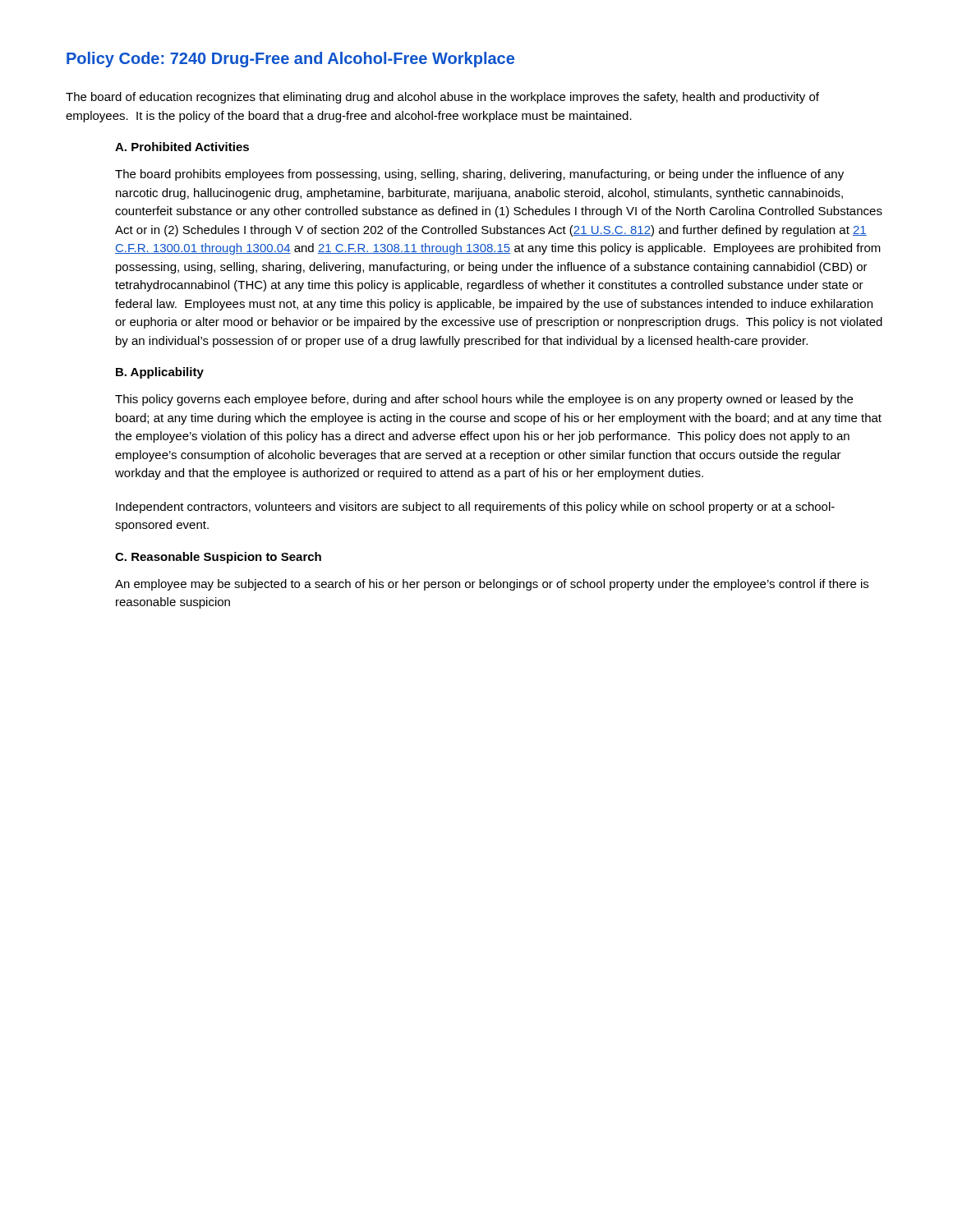Where is the passage that starts "An employee may be subjected to"?
The width and height of the screenshot is (953, 1232).
coord(492,592)
